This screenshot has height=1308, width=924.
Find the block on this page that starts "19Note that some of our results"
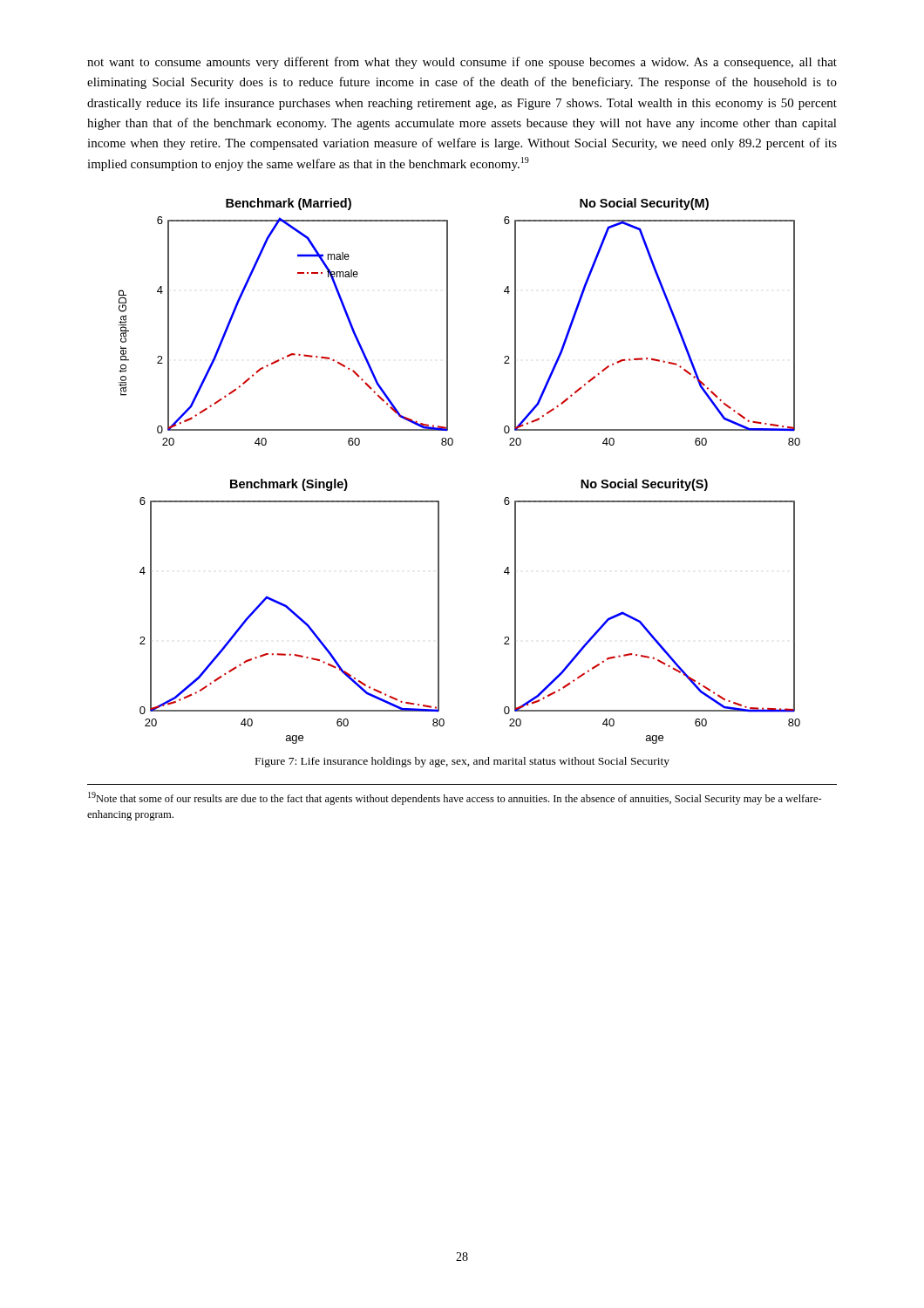coord(454,805)
